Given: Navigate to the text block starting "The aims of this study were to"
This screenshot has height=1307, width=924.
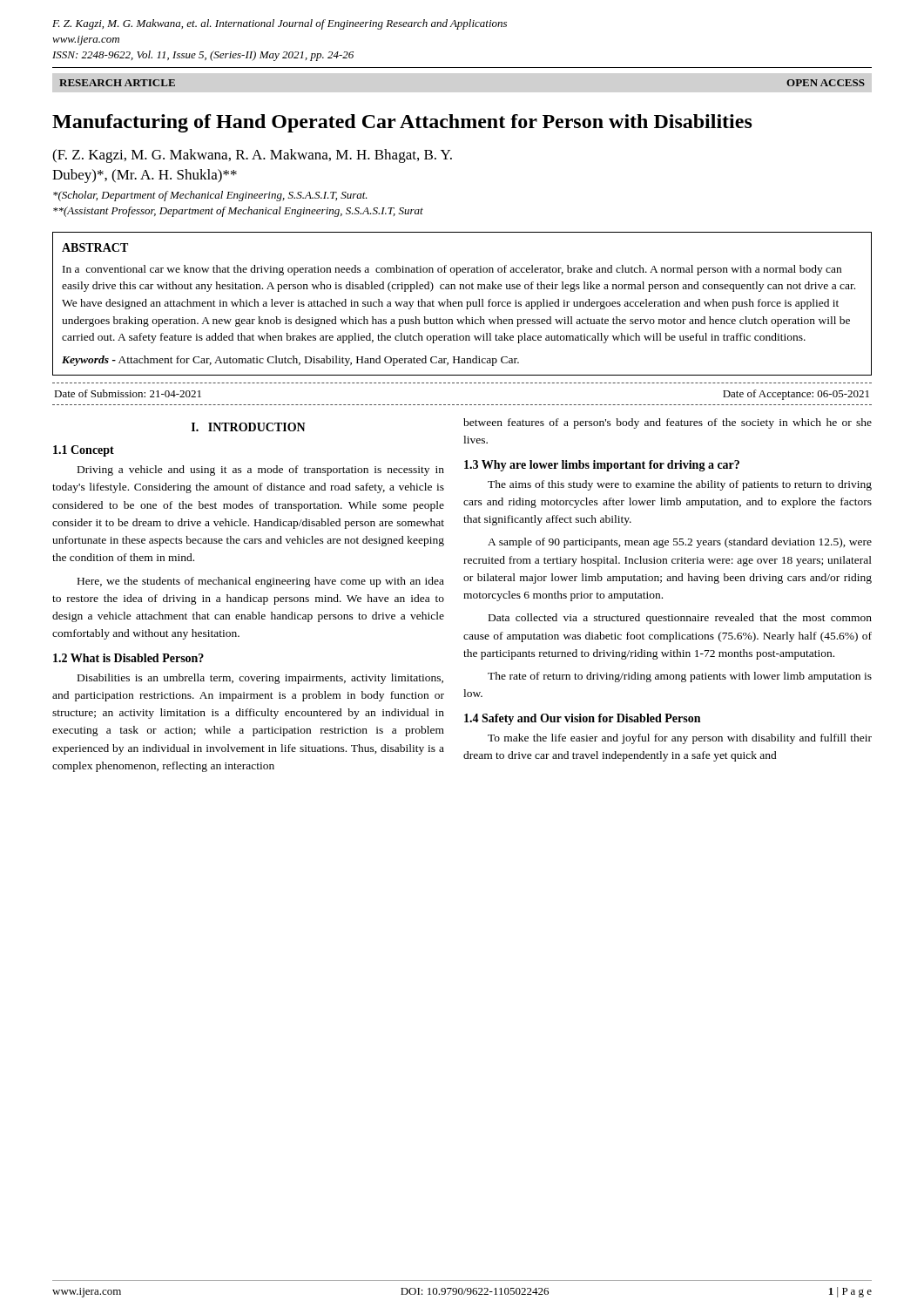Looking at the screenshot, I should [667, 501].
